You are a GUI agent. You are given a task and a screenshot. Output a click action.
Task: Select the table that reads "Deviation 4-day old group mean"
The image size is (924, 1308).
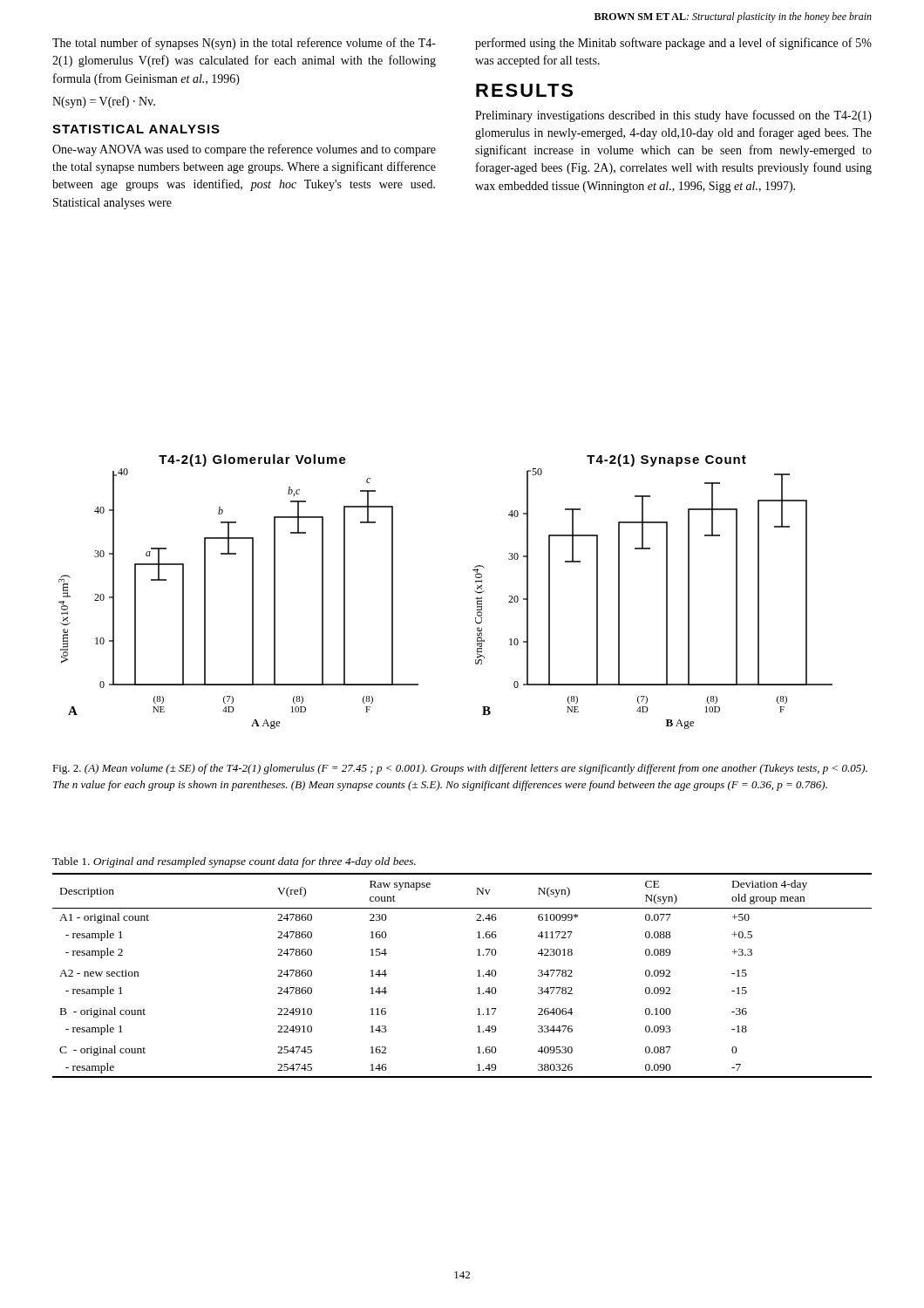462,977
